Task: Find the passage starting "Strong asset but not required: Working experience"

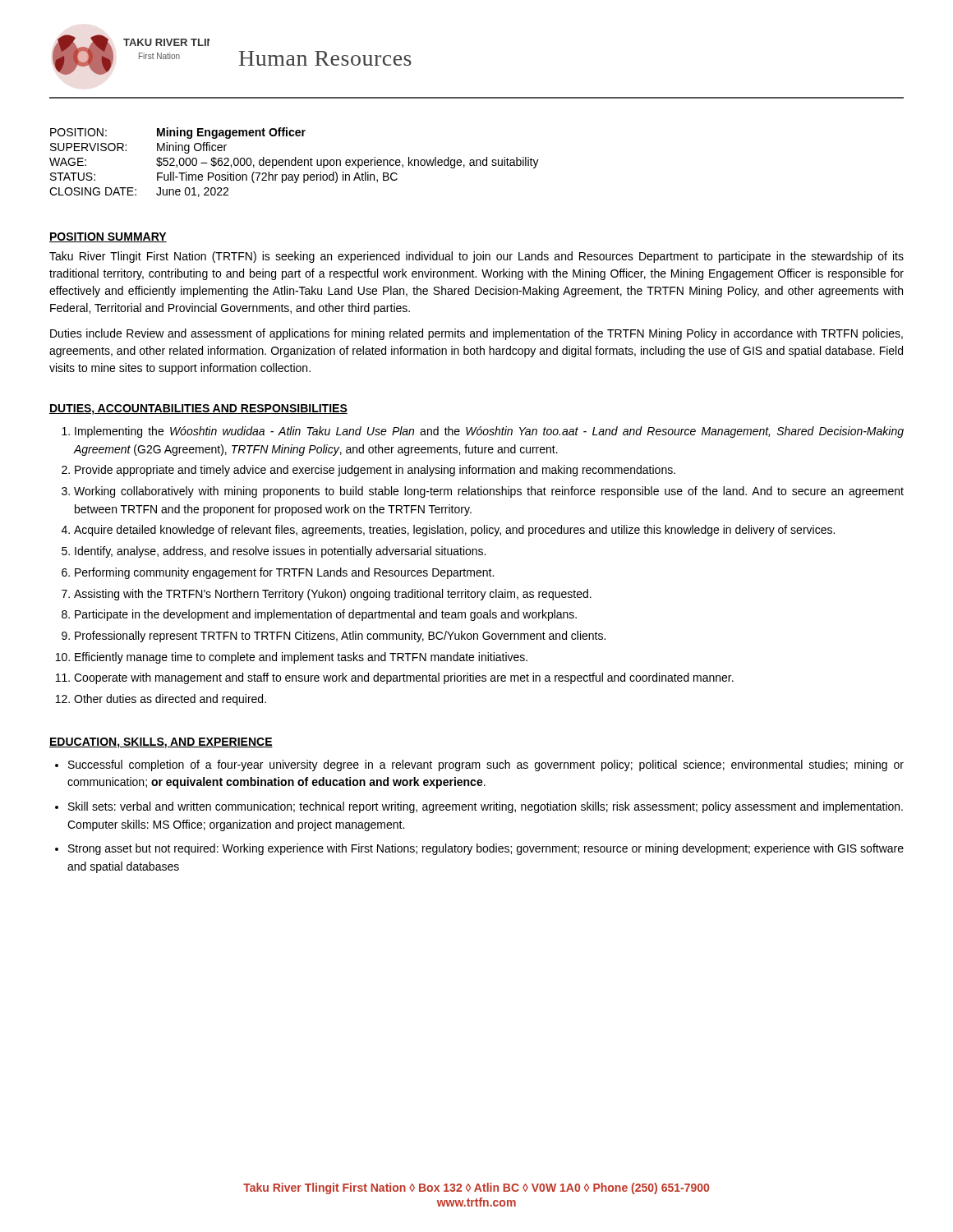Action: 486,858
